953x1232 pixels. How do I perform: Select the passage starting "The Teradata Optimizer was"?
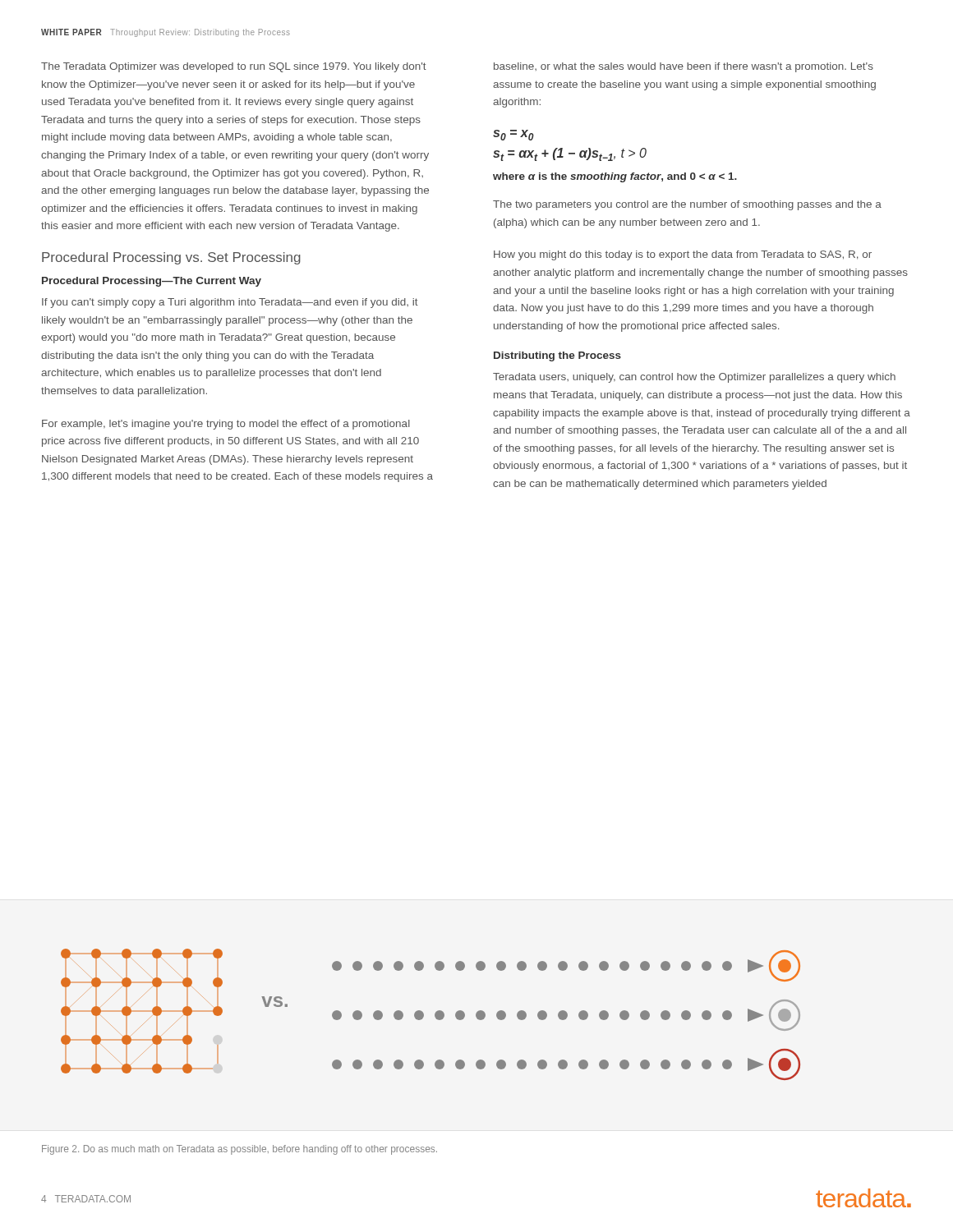pyautogui.click(x=235, y=146)
